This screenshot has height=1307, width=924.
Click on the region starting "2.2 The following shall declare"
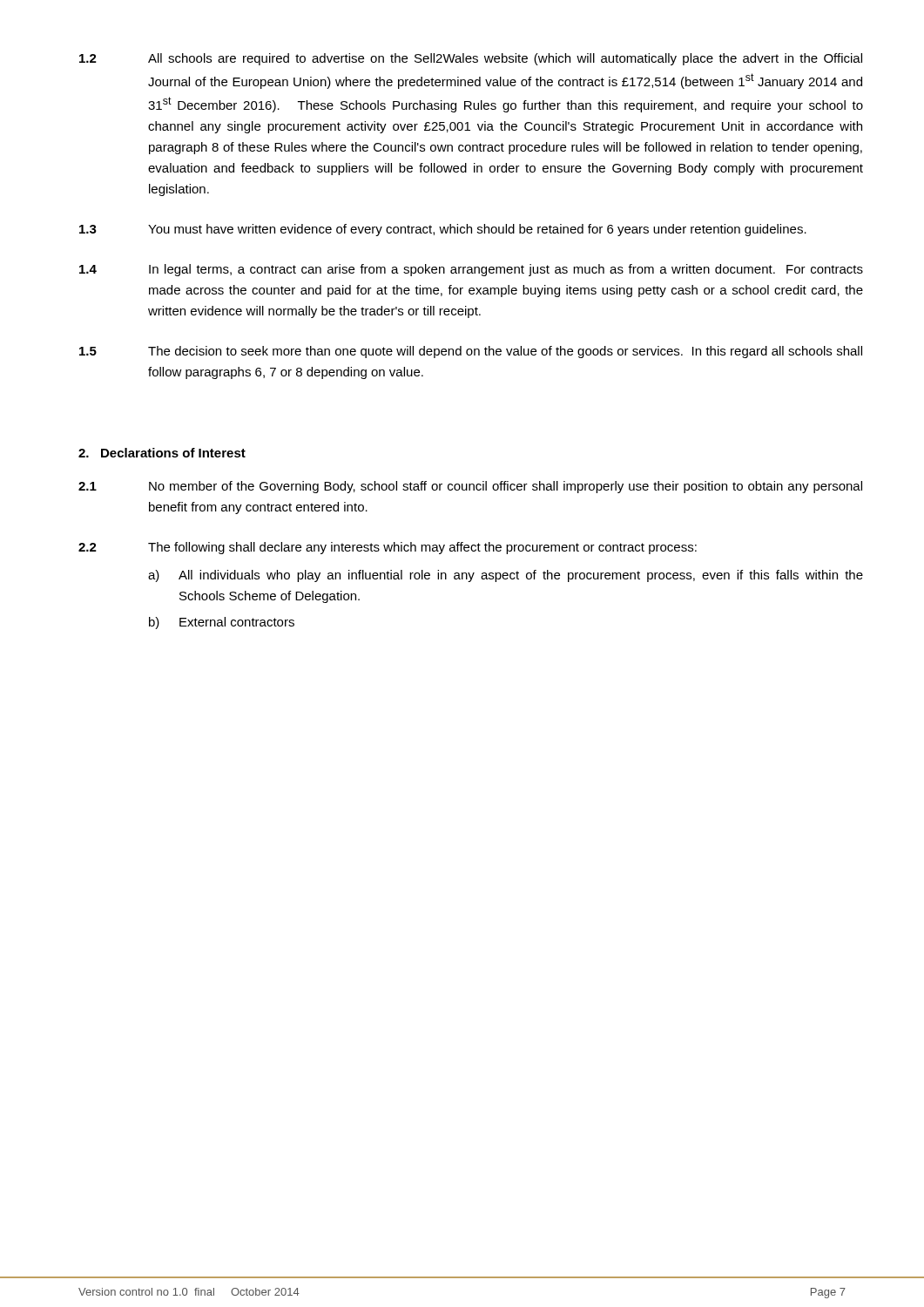471,587
